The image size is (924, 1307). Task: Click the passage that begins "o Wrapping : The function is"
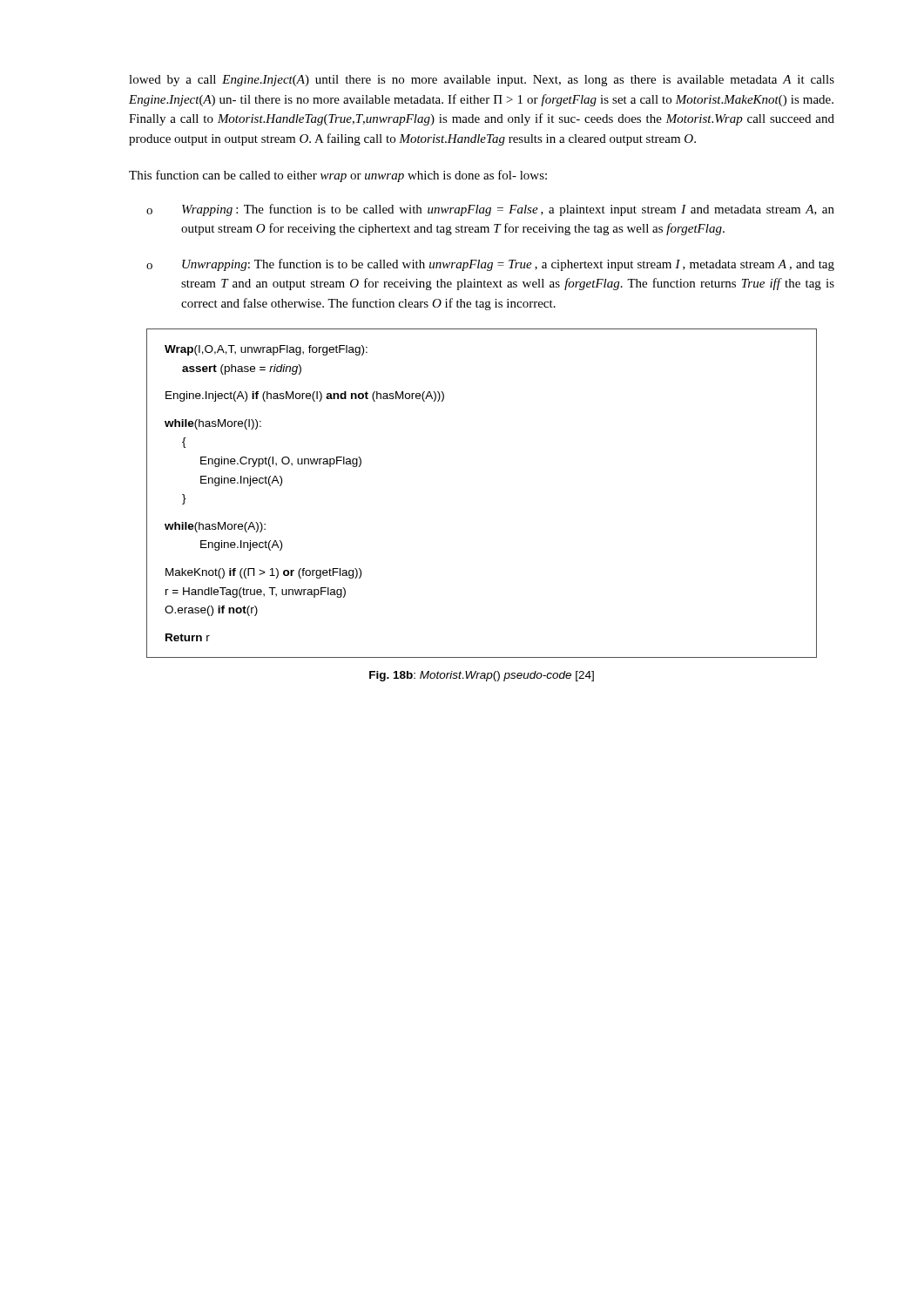tap(490, 219)
